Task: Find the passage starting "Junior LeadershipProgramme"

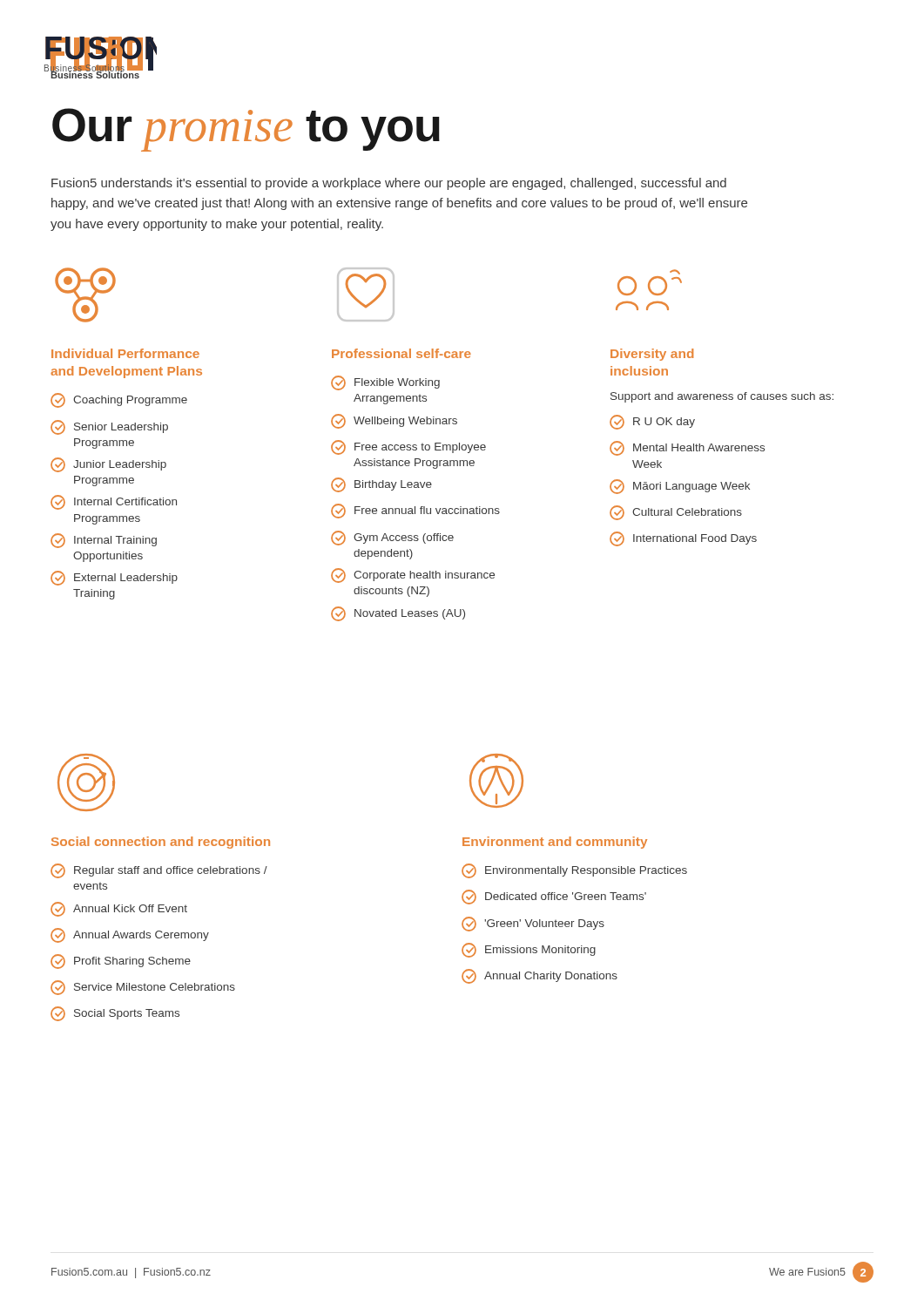Action: 109,472
